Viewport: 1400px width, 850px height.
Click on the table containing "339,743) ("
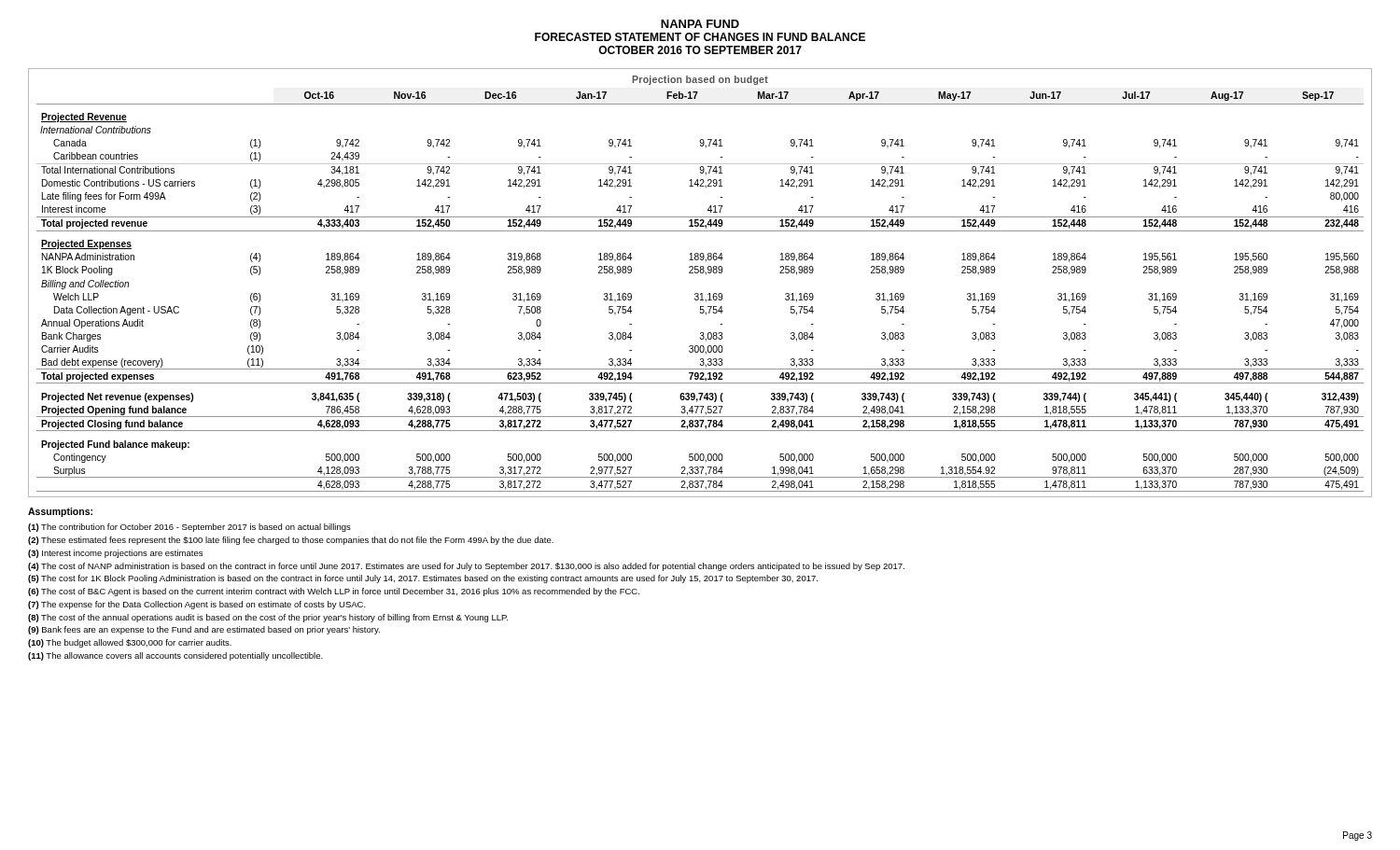pos(700,283)
